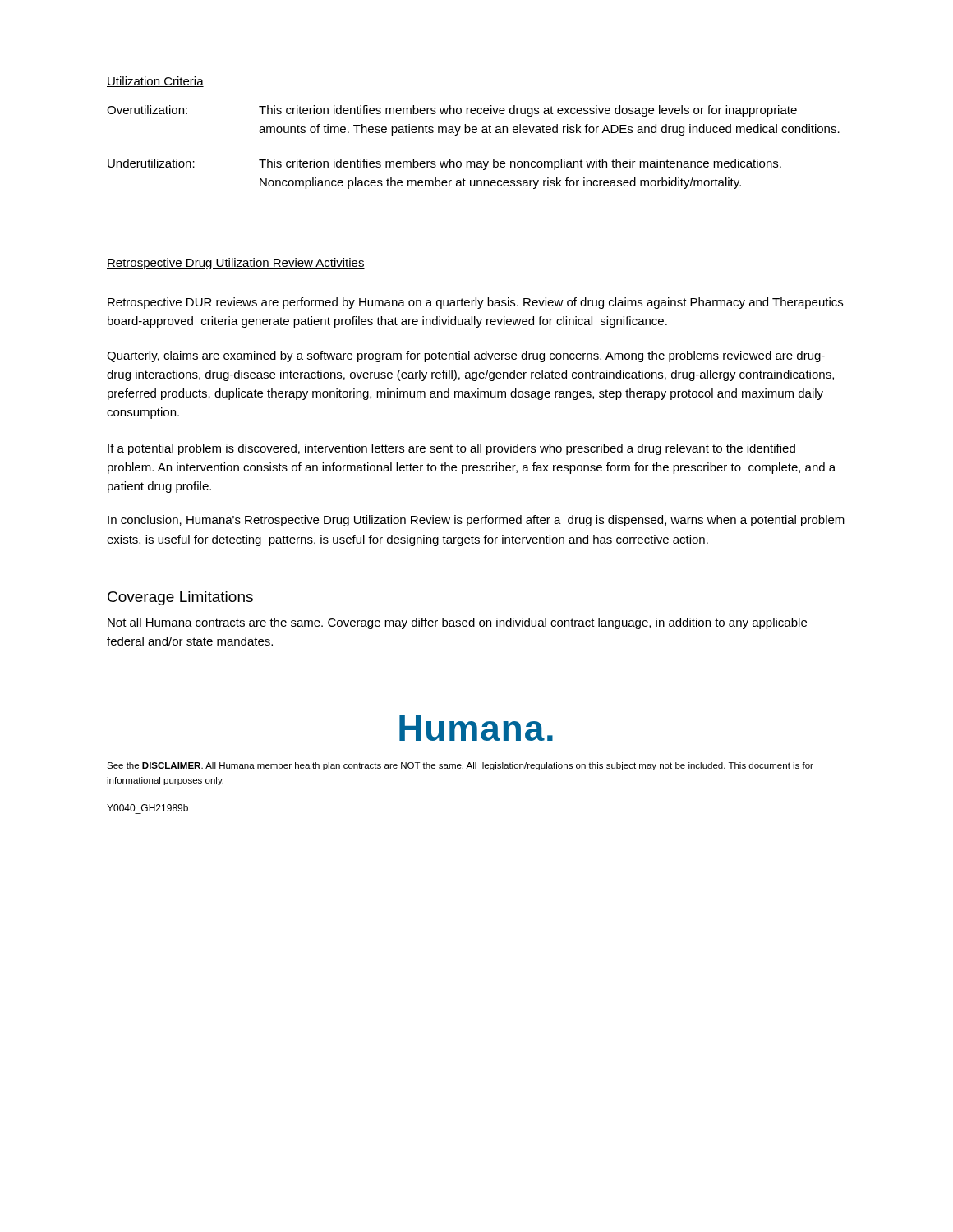Find the text block containing "Not all Humana contracts are the same. Coverage"

tap(457, 632)
